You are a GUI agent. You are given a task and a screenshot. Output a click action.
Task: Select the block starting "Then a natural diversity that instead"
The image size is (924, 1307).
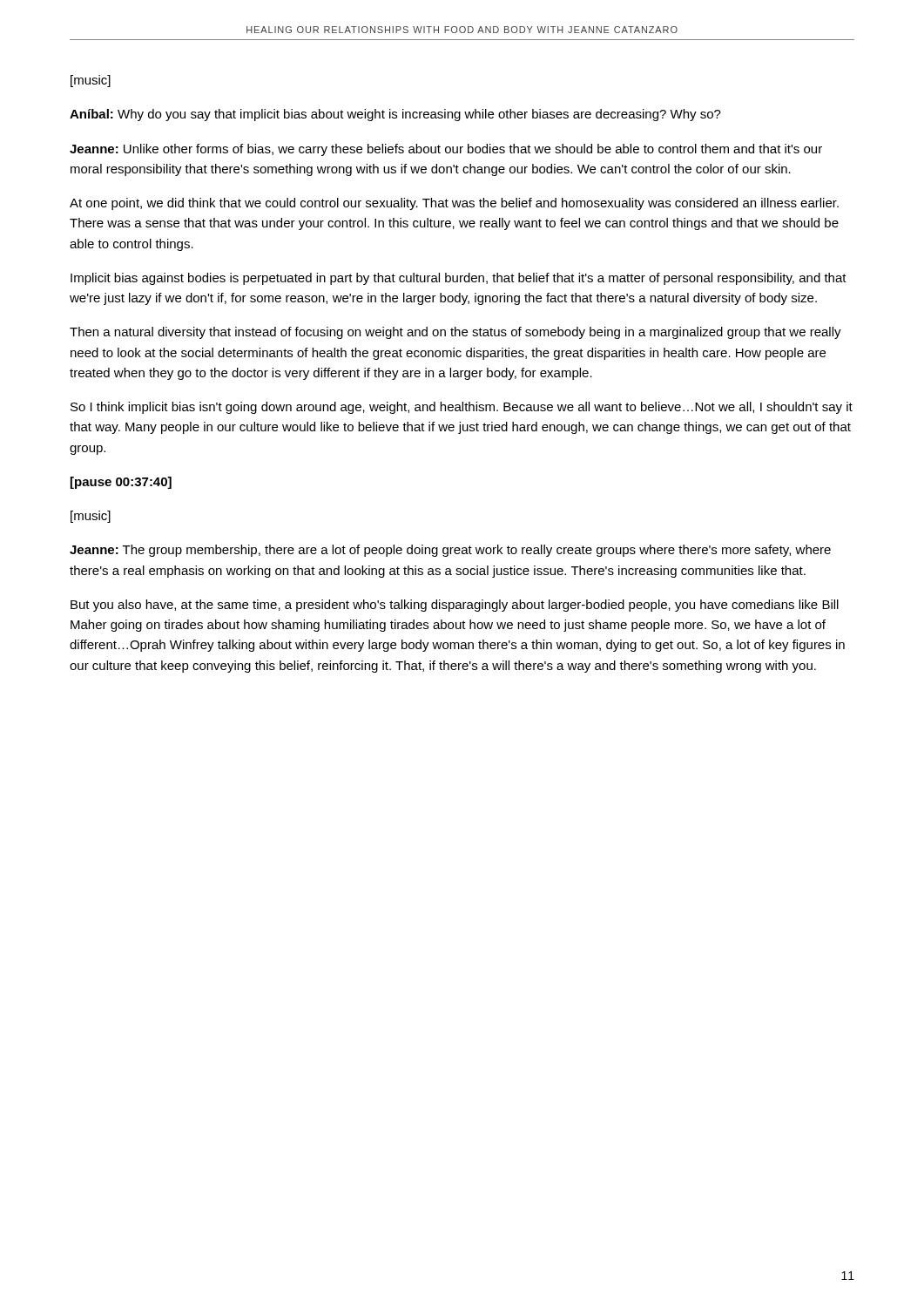tap(455, 352)
